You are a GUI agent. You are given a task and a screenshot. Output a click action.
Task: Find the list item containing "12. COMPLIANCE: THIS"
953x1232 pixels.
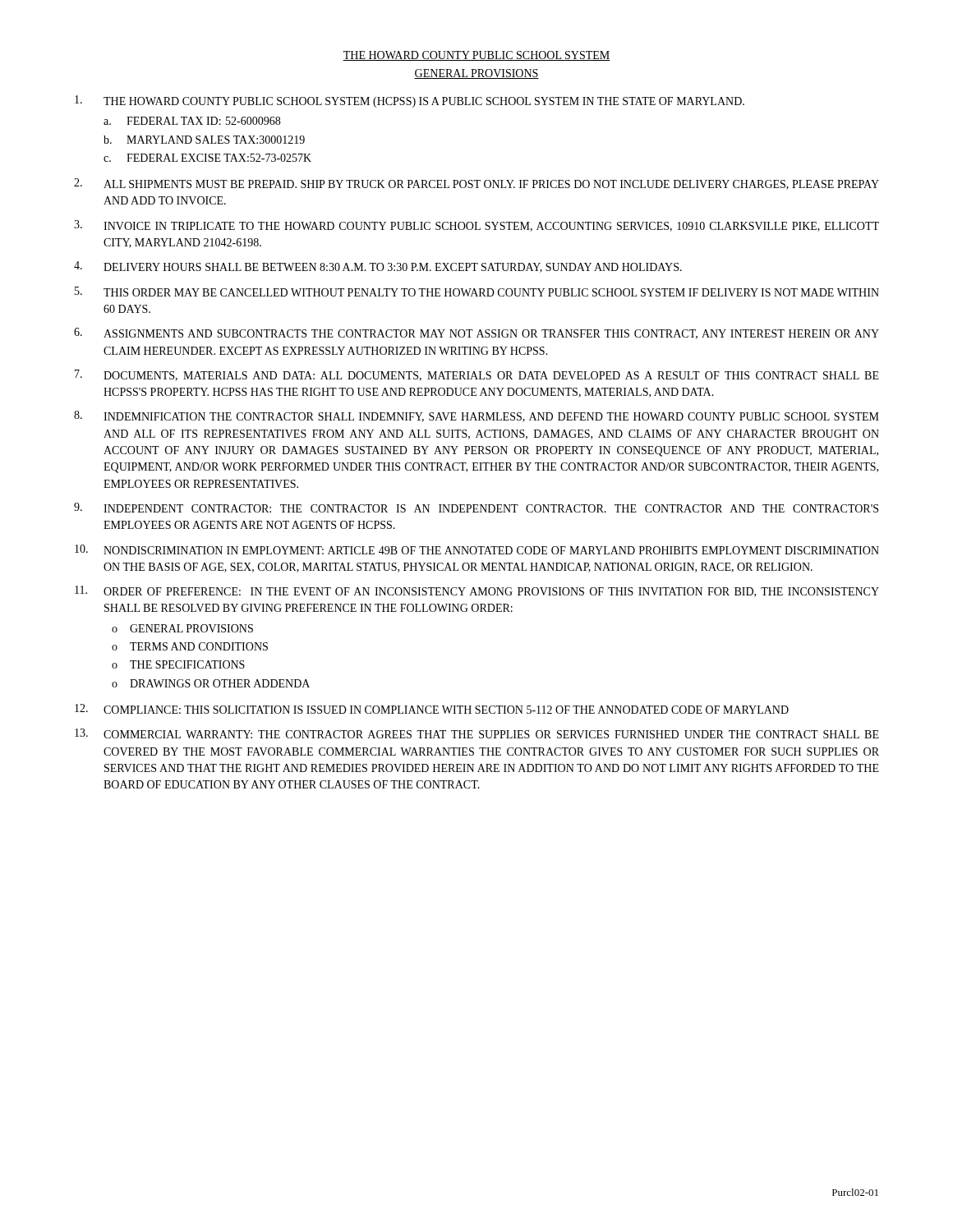pyautogui.click(x=476, y=710)
